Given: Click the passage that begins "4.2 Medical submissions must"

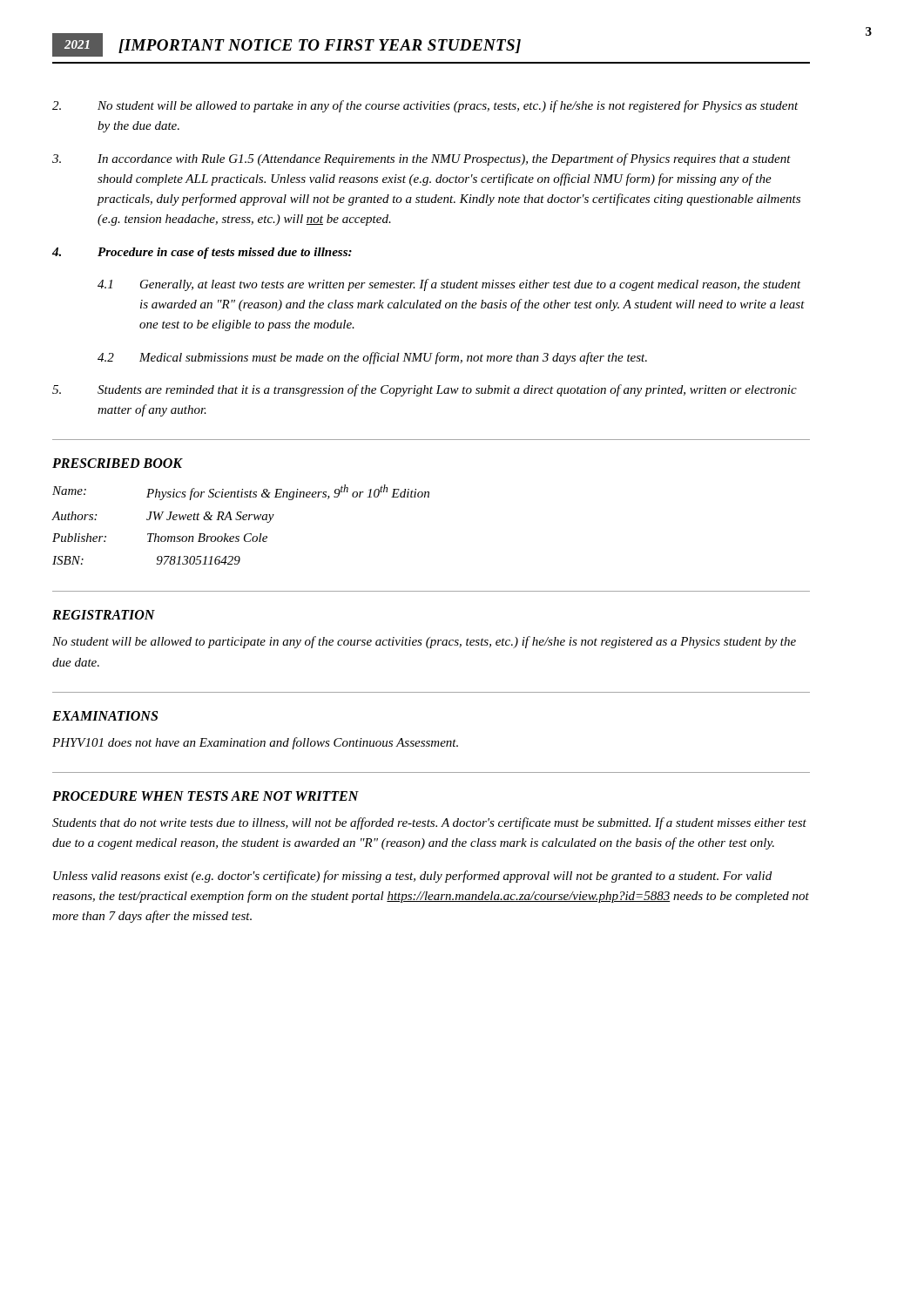Looking at the screenshot, I should (x=454, y=357).
